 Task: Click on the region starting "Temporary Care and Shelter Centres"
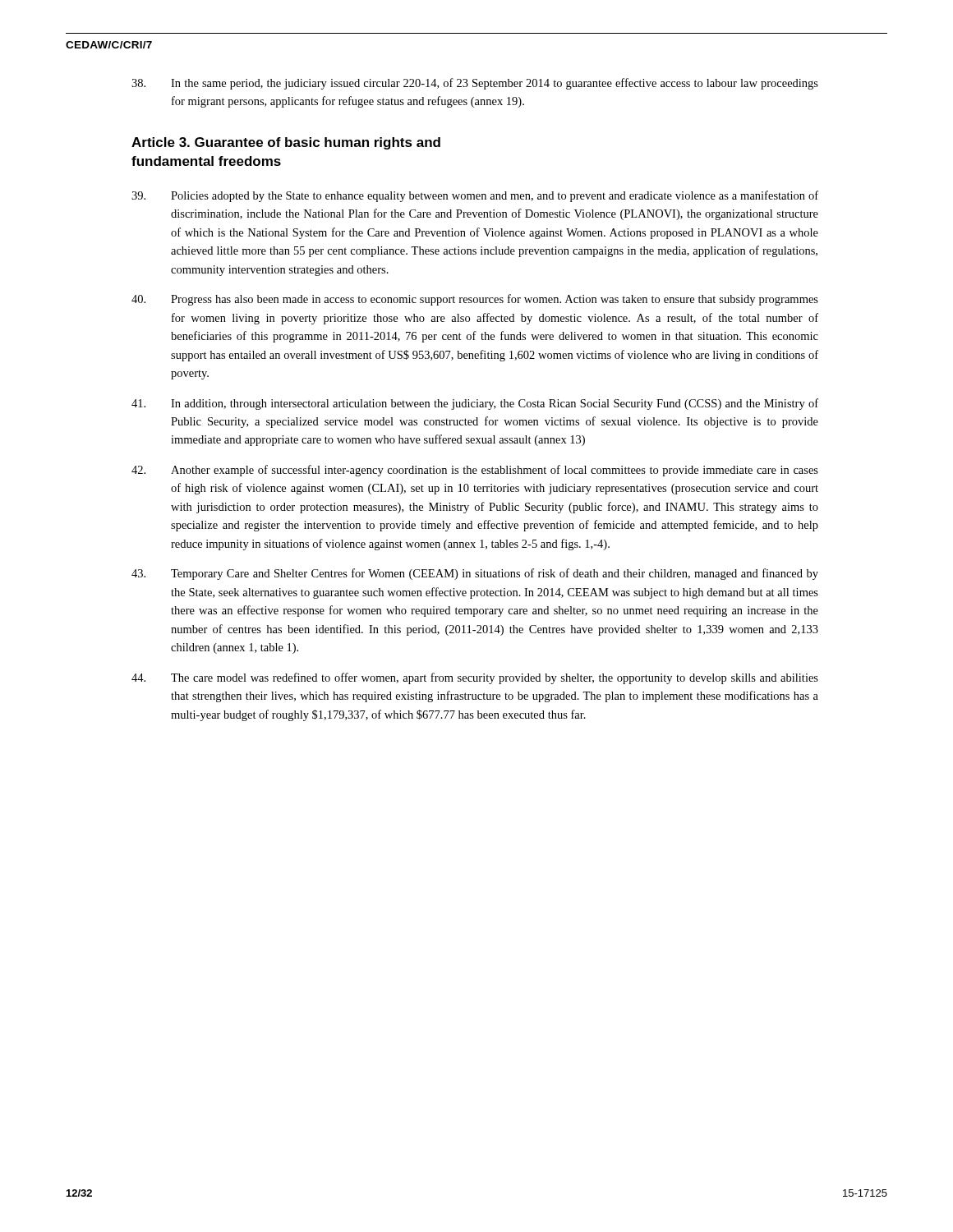point(475,611)
